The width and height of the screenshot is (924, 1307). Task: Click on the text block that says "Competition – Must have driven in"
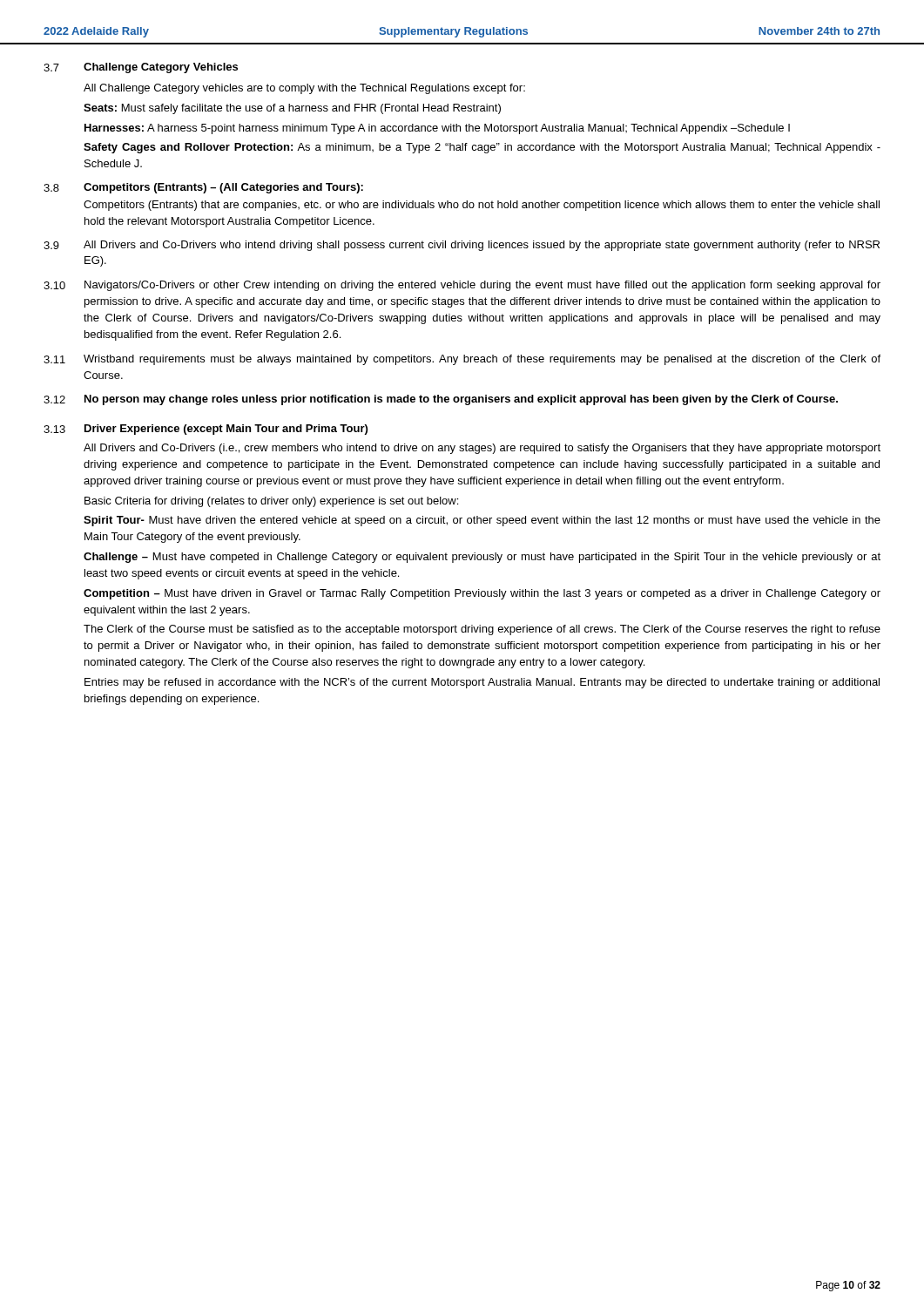click(x=482, y=601)
